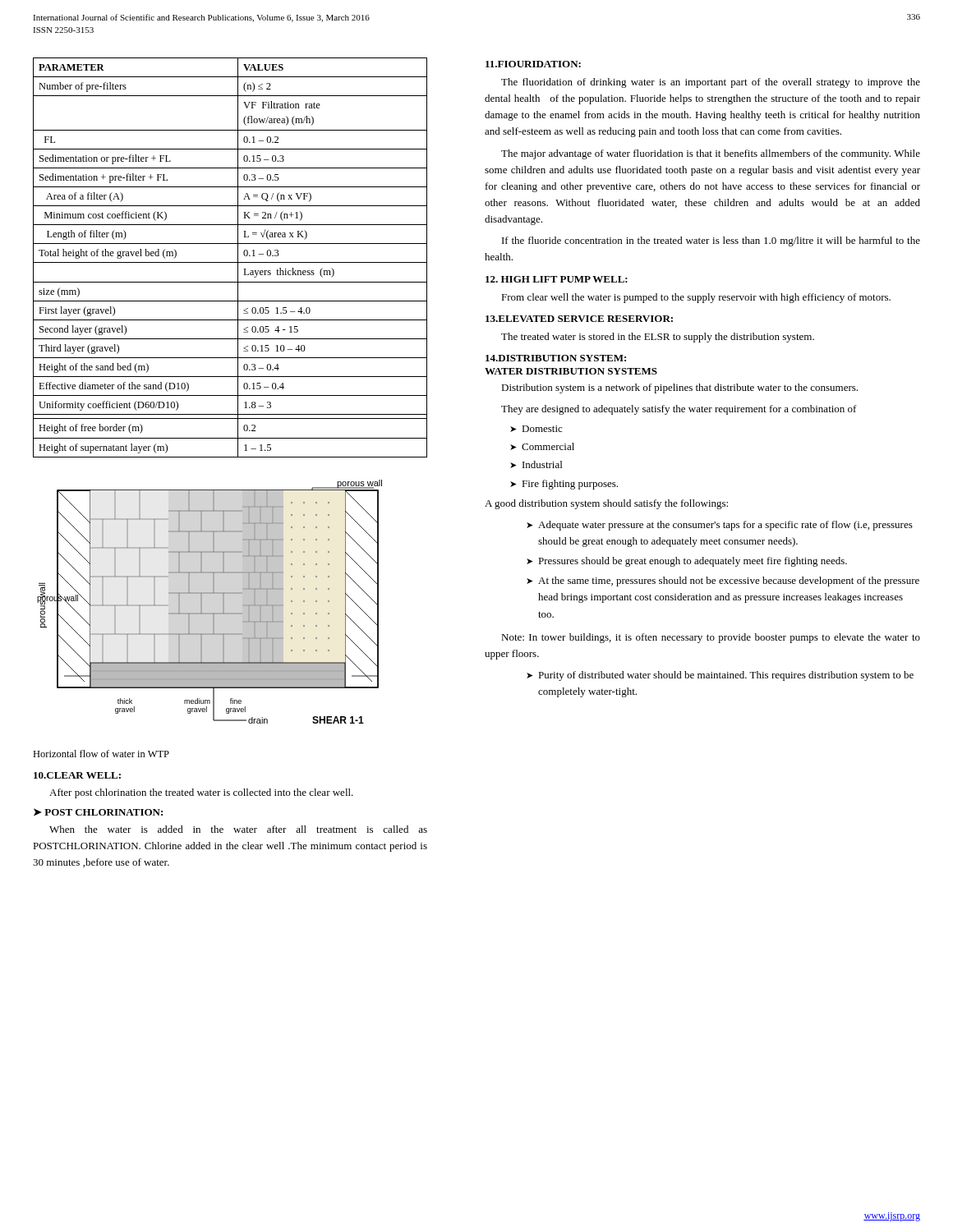This screenshot has height=1232, width=953.
Task: Locate the text block containing "From clear well the"
Action: [696, 297]
